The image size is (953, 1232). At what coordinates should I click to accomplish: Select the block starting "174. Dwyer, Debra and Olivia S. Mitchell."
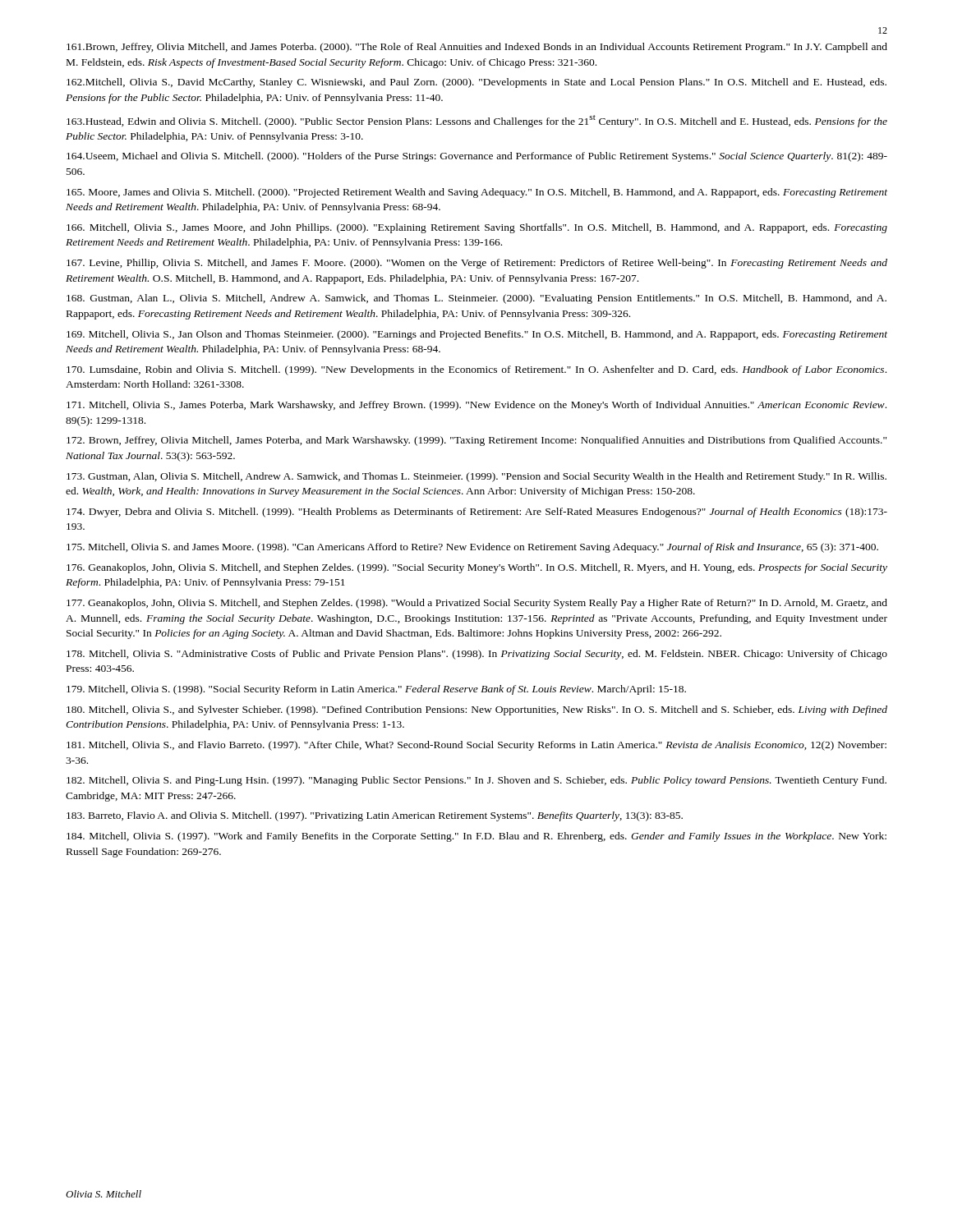476,519
